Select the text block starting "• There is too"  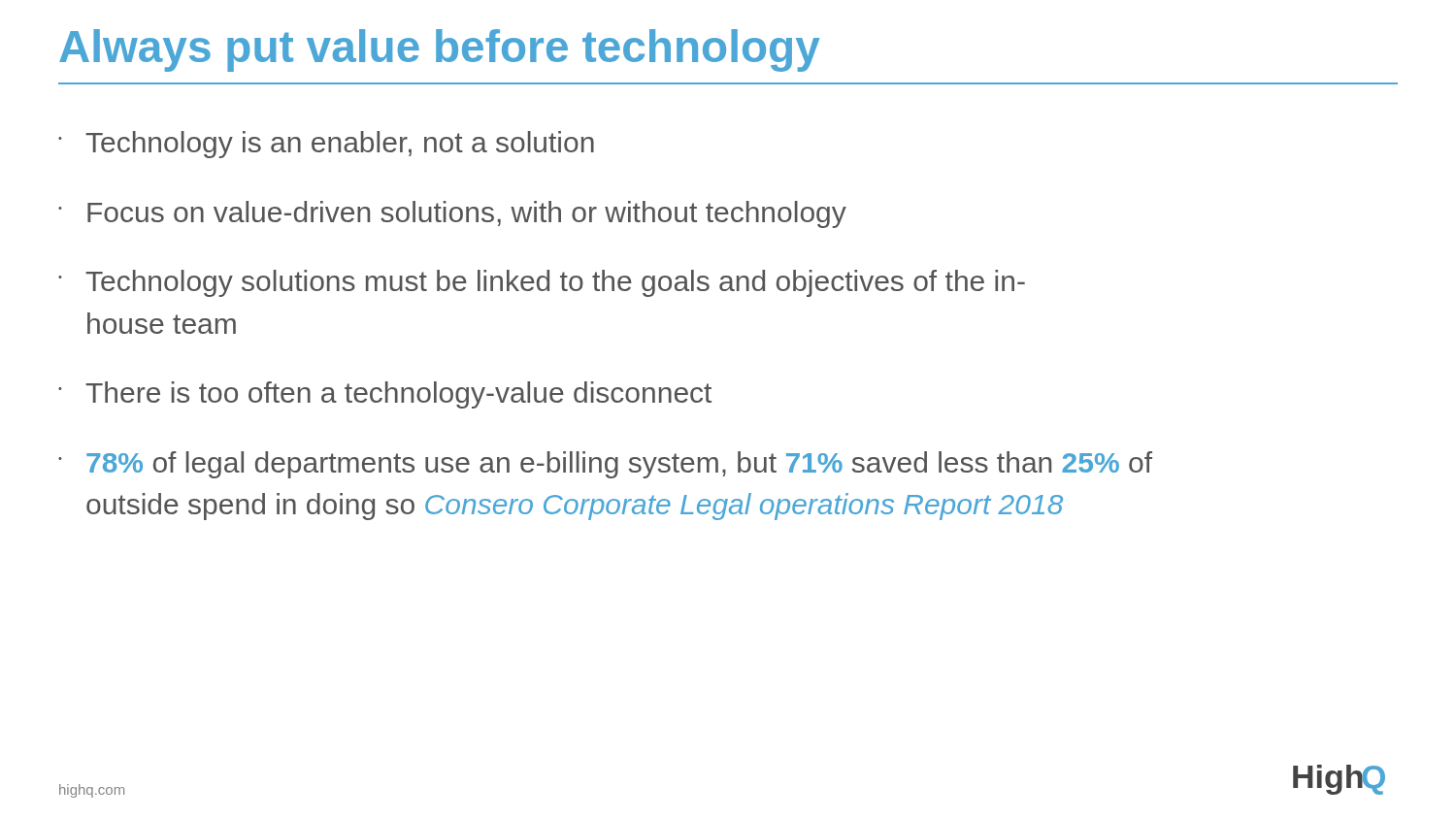(385, 395)
